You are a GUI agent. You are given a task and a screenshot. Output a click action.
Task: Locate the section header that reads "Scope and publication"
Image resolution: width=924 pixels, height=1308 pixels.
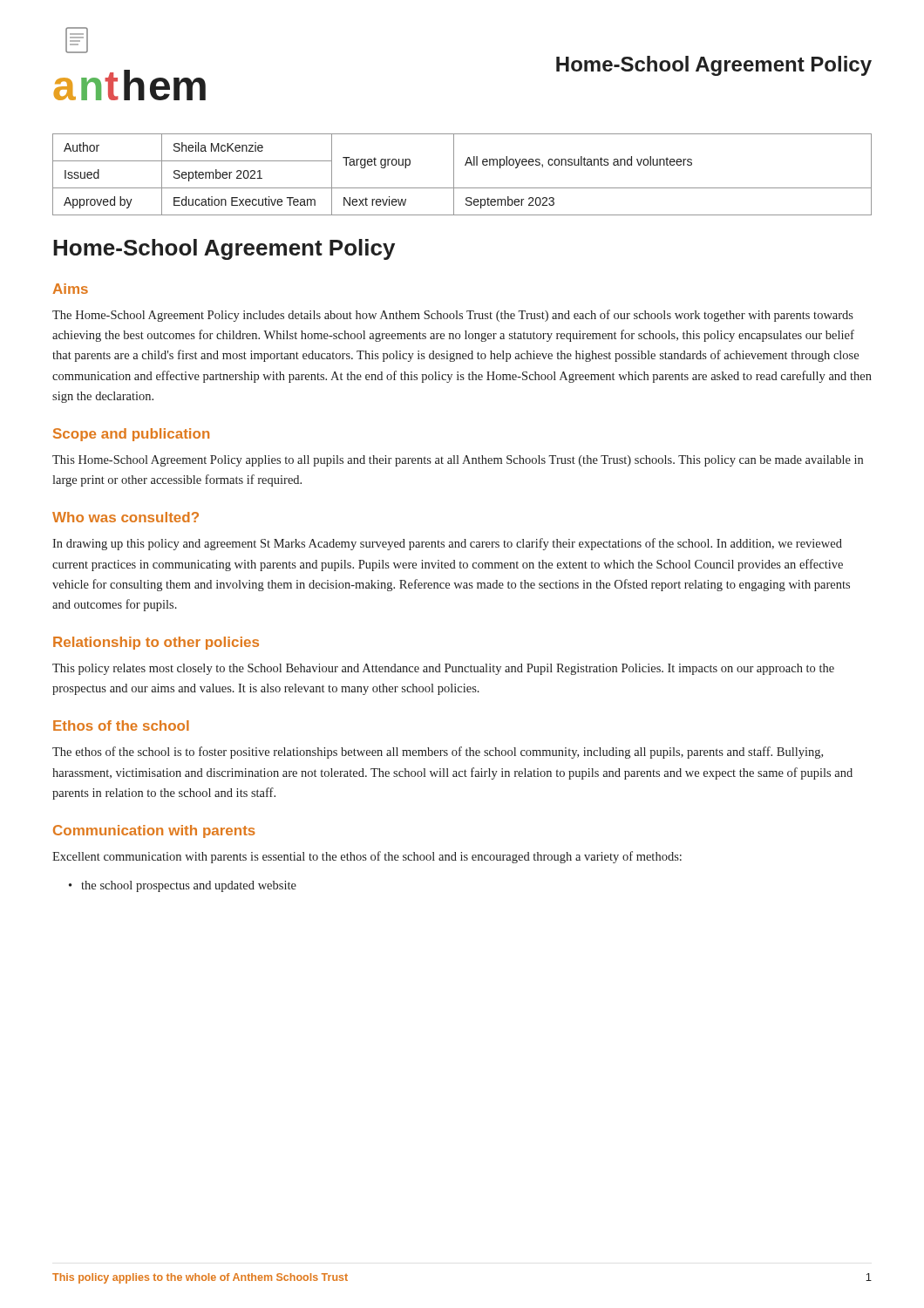pyautogui.click(x=131, y=434)
